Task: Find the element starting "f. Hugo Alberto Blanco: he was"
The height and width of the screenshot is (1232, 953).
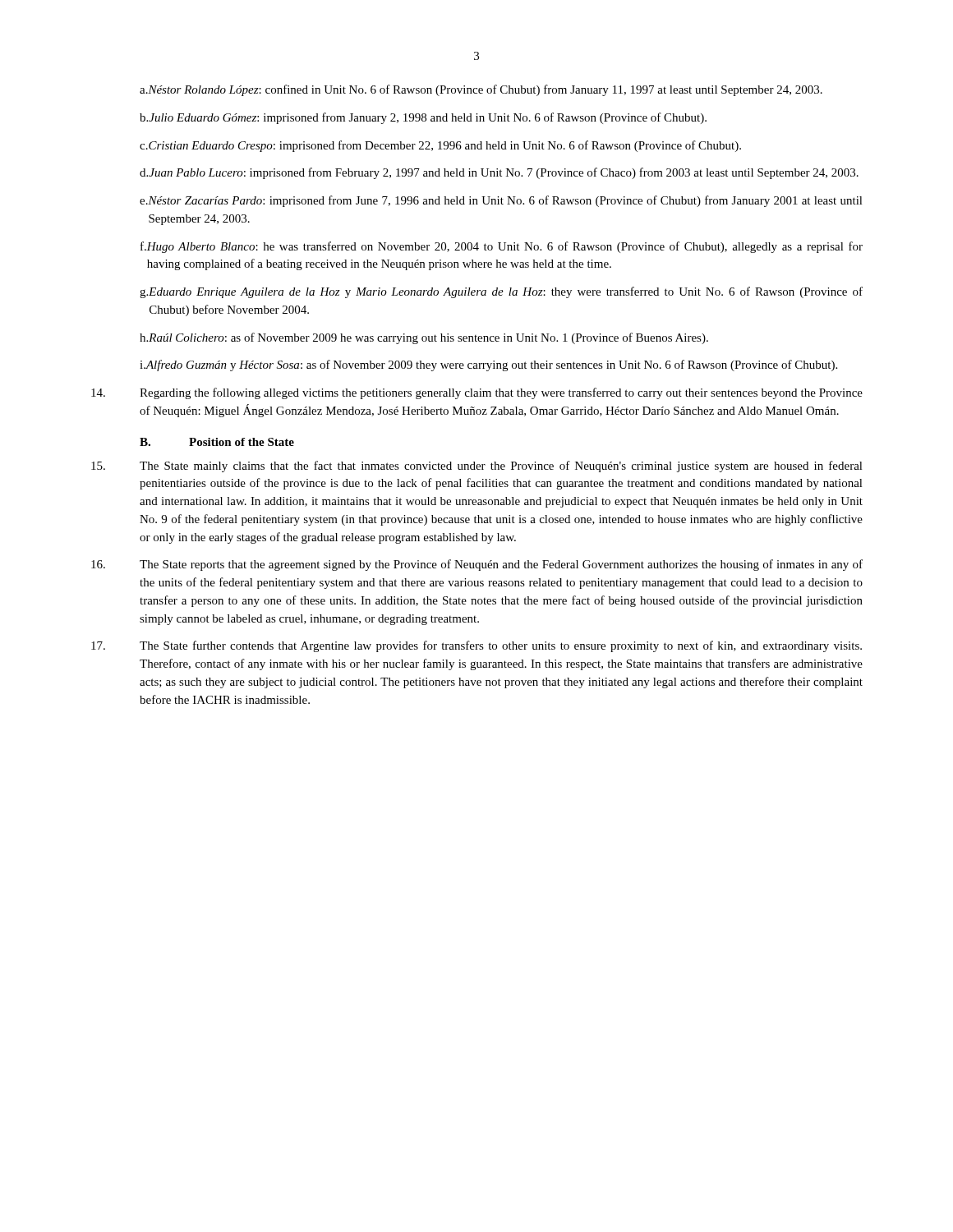Action: 476,256
